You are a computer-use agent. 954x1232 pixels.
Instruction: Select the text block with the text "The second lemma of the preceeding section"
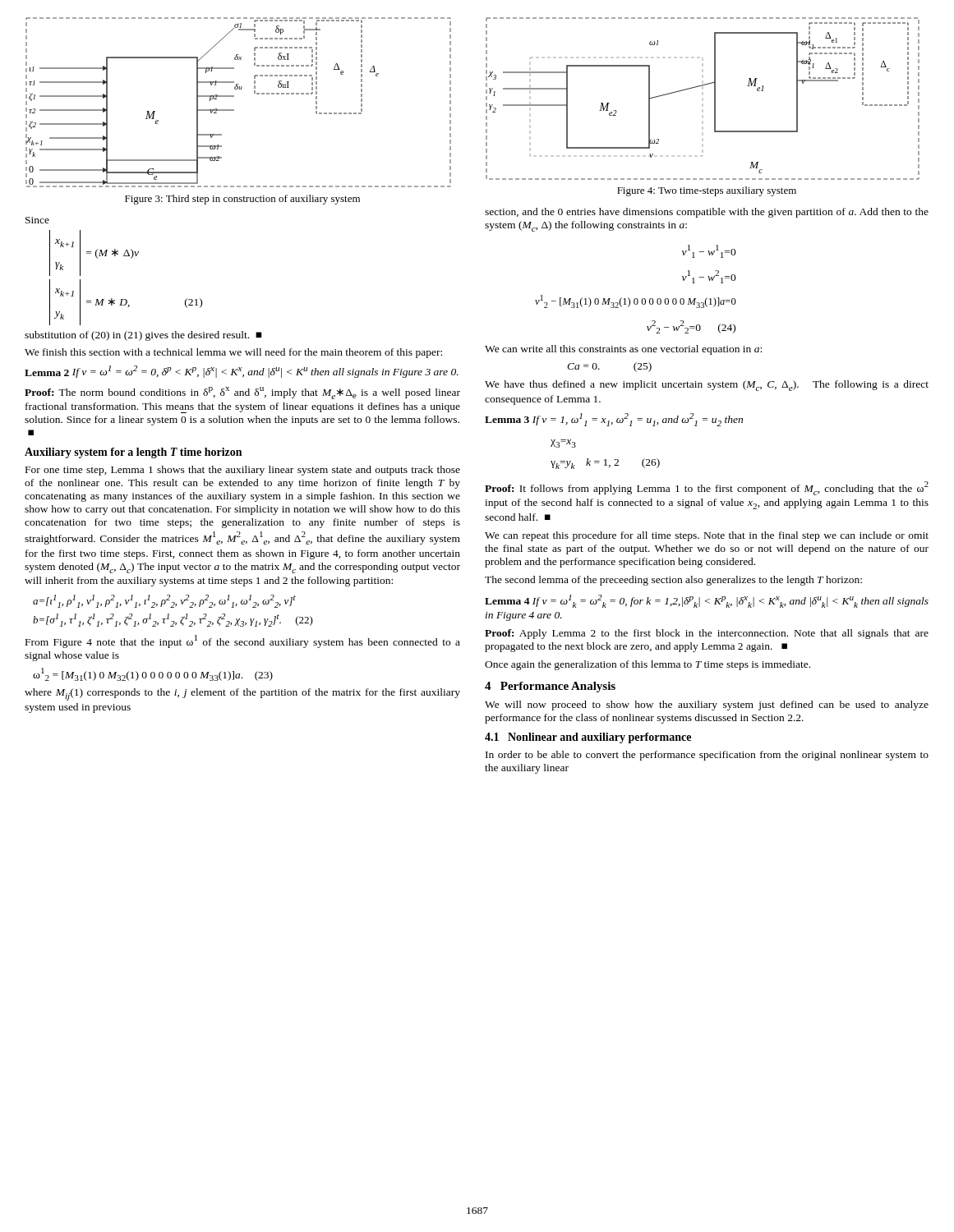674,580
